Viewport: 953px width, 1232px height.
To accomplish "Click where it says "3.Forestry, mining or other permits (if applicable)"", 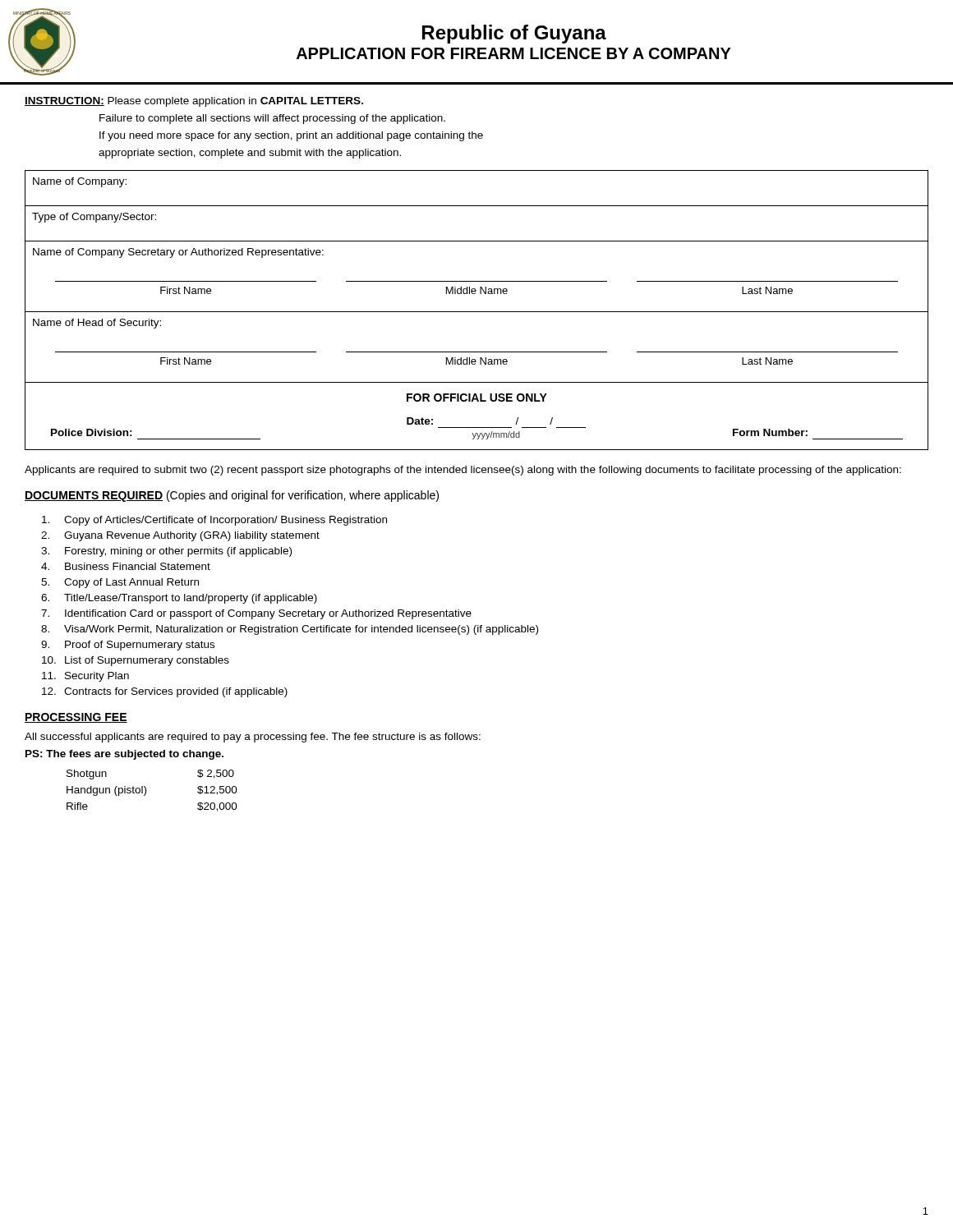I will (x=167, y=550).
